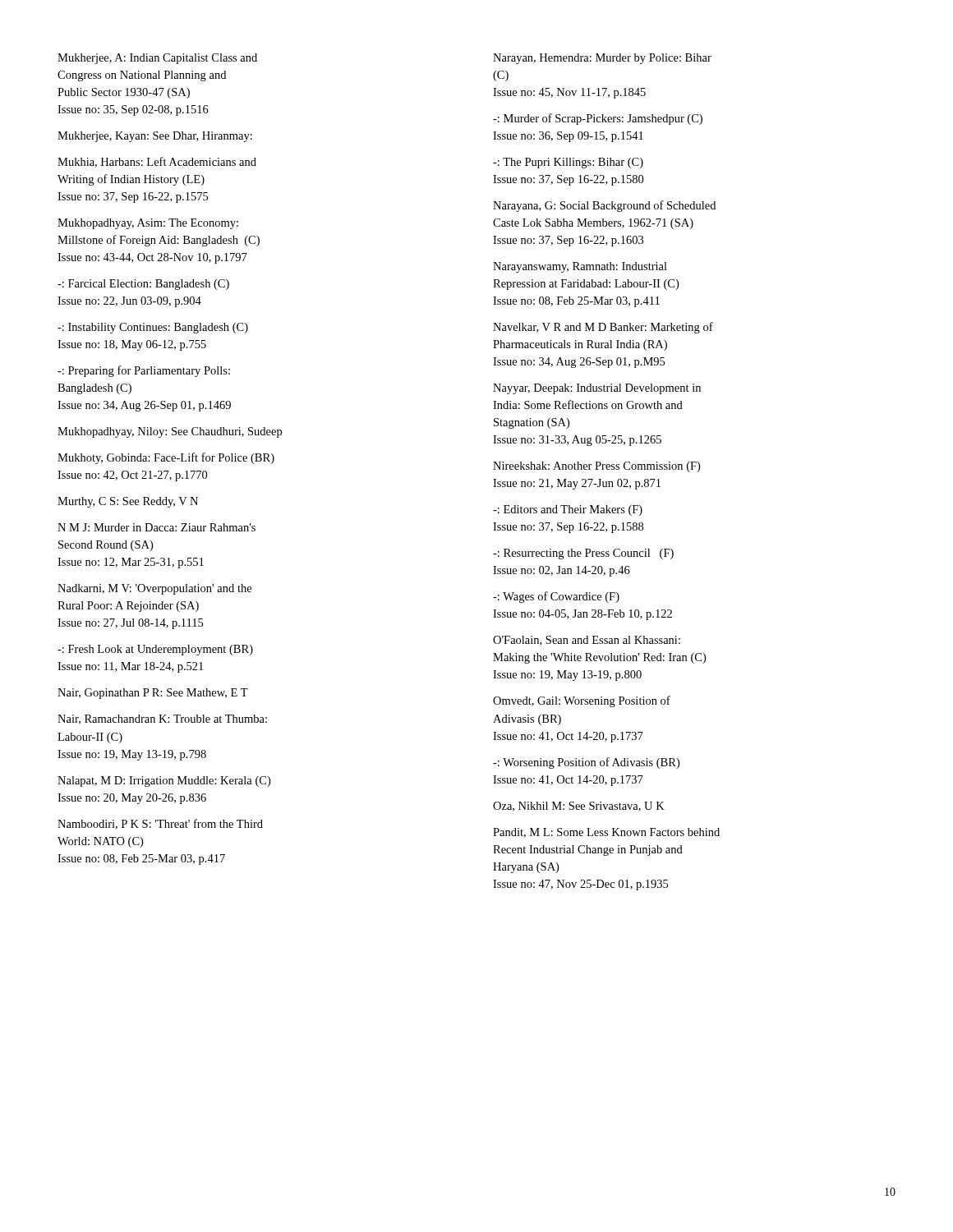Point to the element starting "-: Instability Continues: Bangladesh (C) Issue"
Viewport: 953px width, 1232px height.
coord(153,328)
